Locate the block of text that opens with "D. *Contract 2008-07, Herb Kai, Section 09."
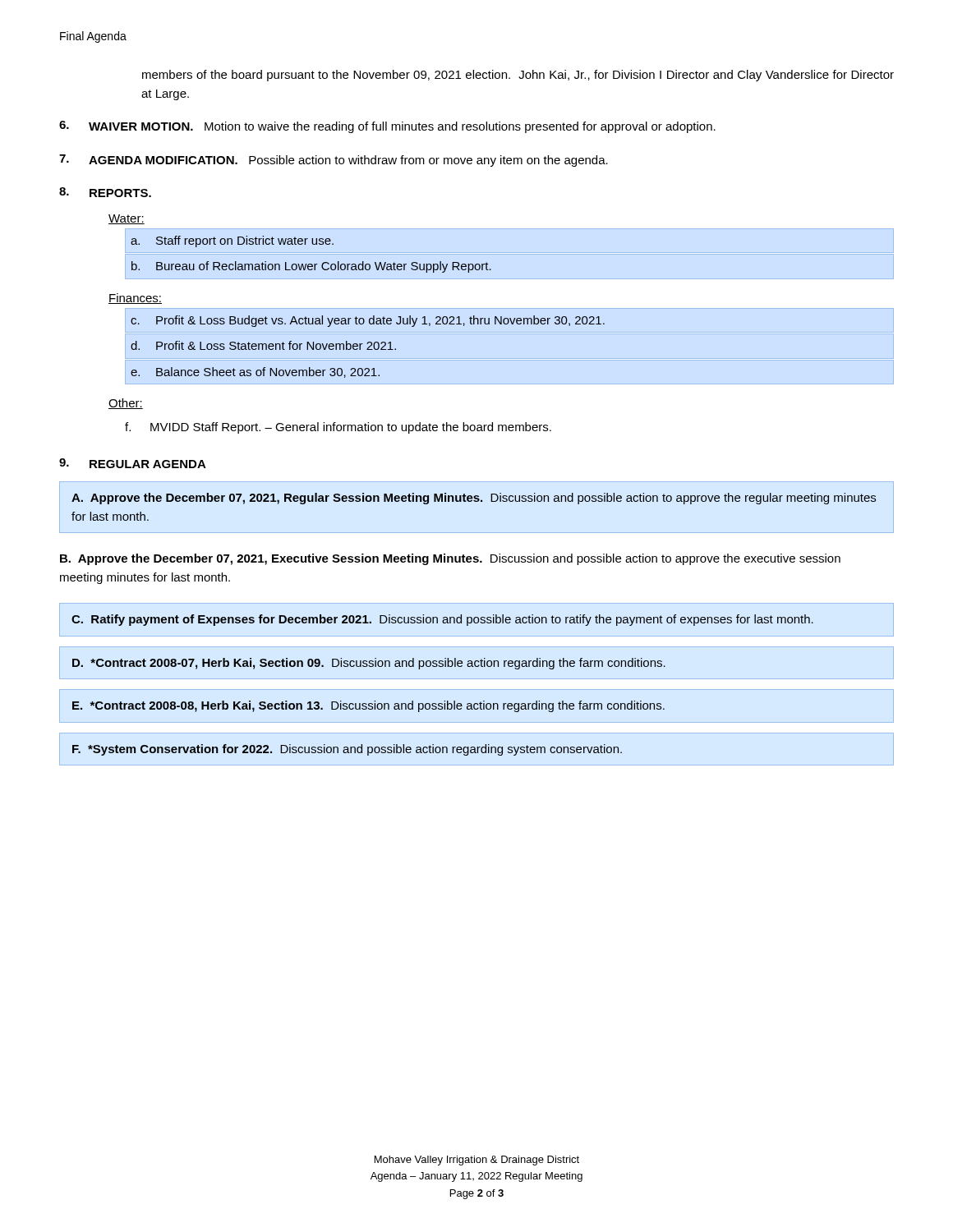This screenshot has height=1232, width=953. (369, 662)
